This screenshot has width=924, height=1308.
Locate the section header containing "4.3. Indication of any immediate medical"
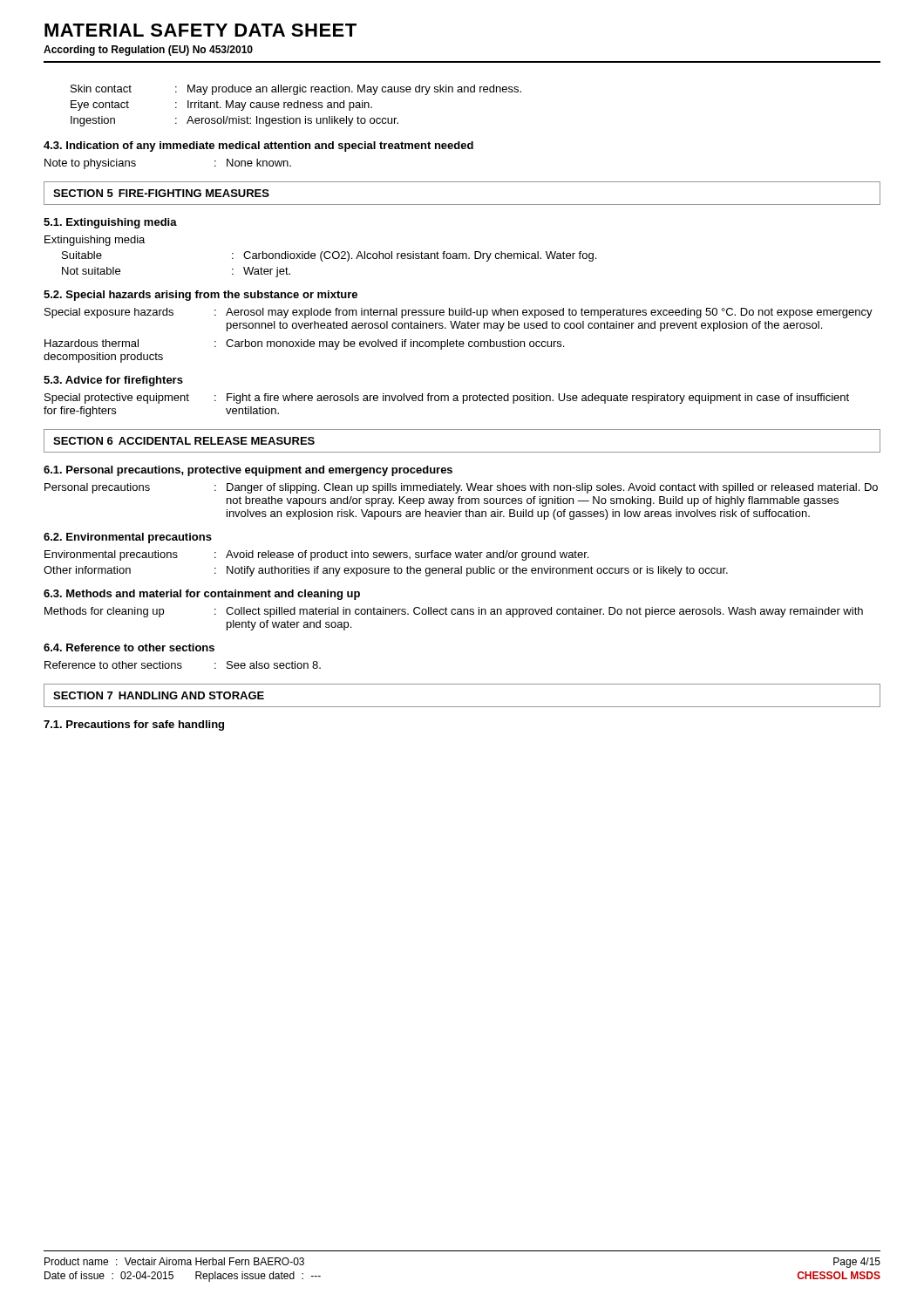(x=259, y=145)
